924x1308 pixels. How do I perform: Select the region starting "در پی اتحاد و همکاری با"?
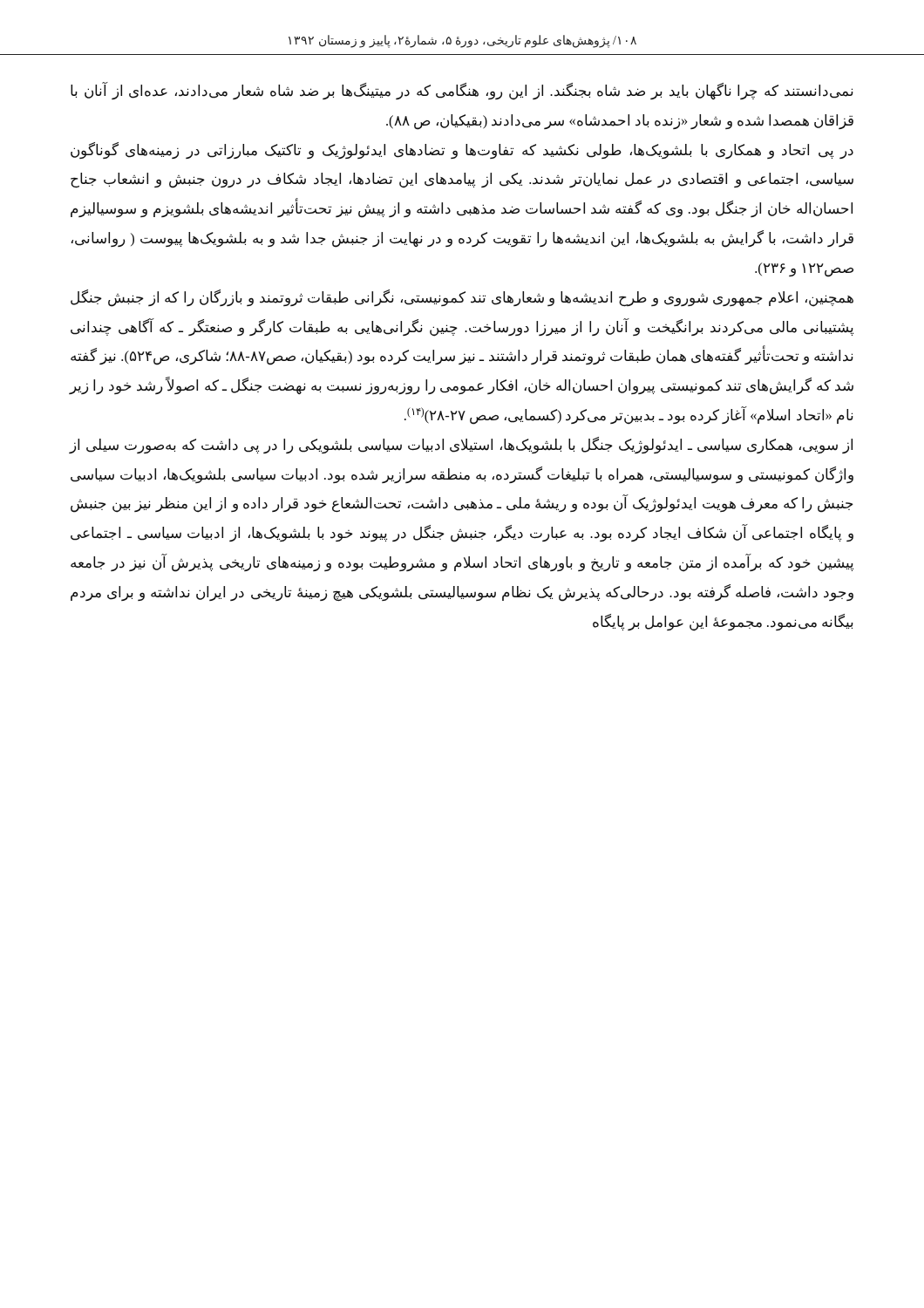pos(462,209)
